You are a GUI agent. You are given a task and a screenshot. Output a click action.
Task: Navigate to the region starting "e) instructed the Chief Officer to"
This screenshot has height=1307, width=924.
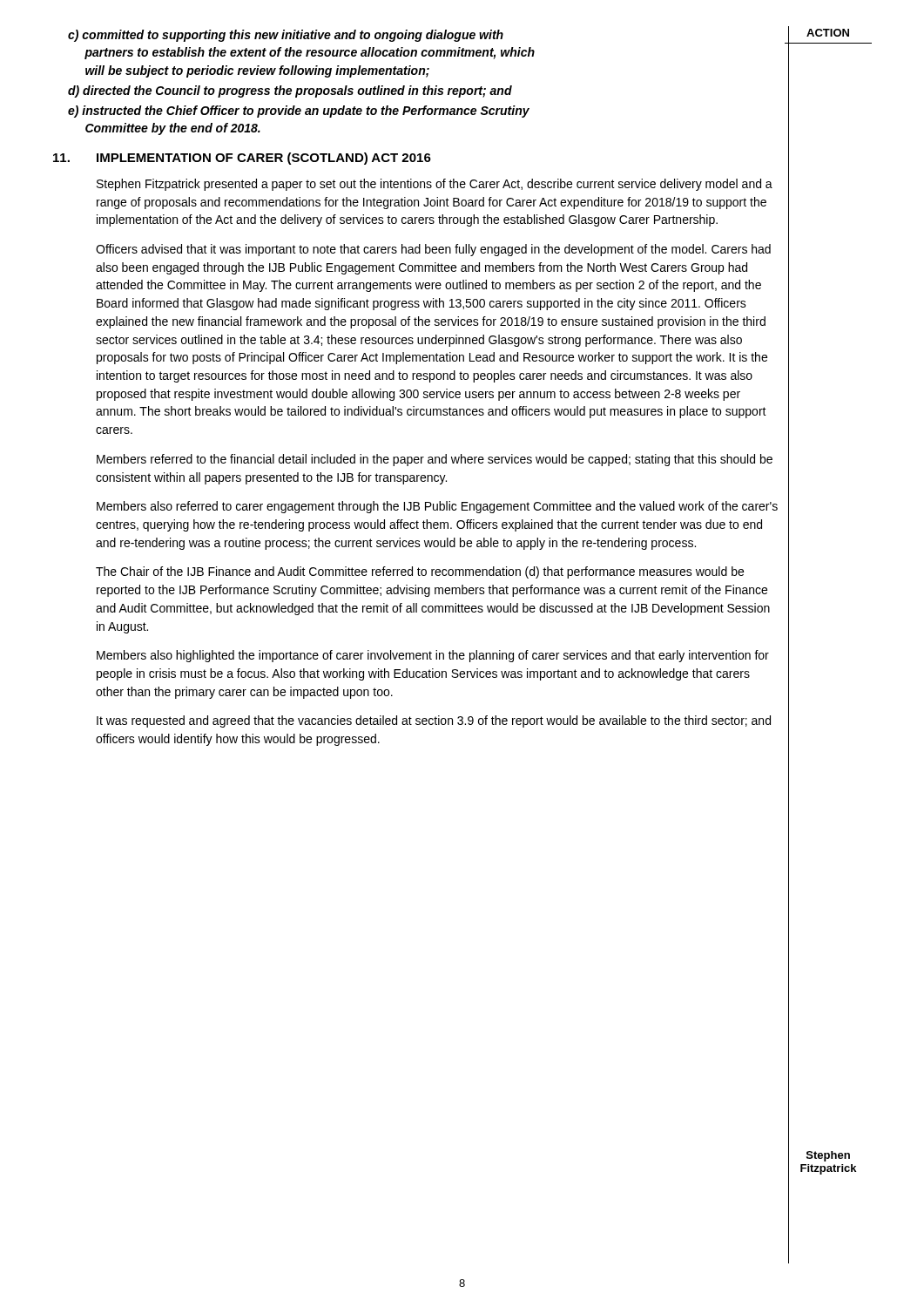(x=298, y=120)
